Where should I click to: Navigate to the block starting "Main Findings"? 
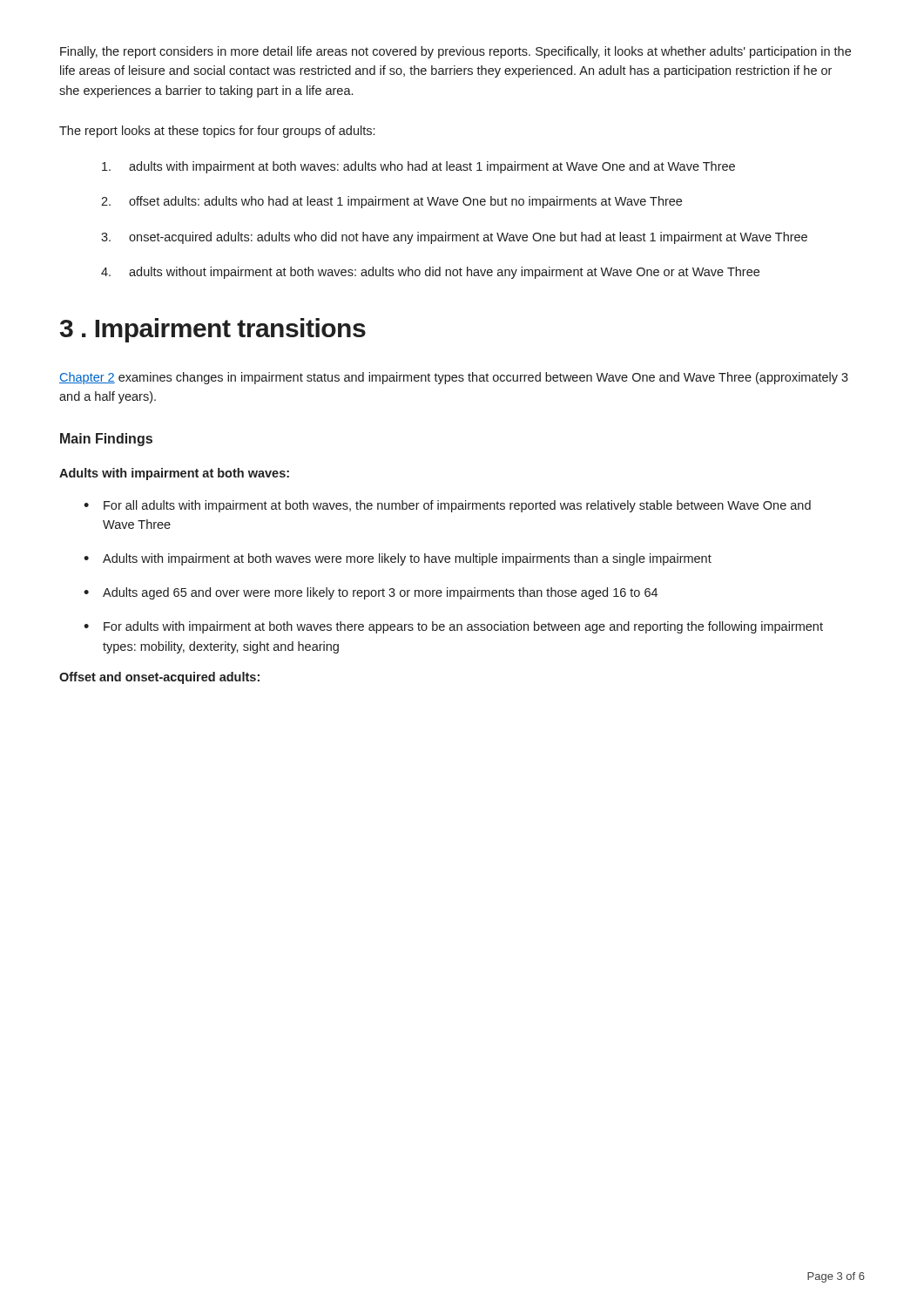(x=106, y=438)
